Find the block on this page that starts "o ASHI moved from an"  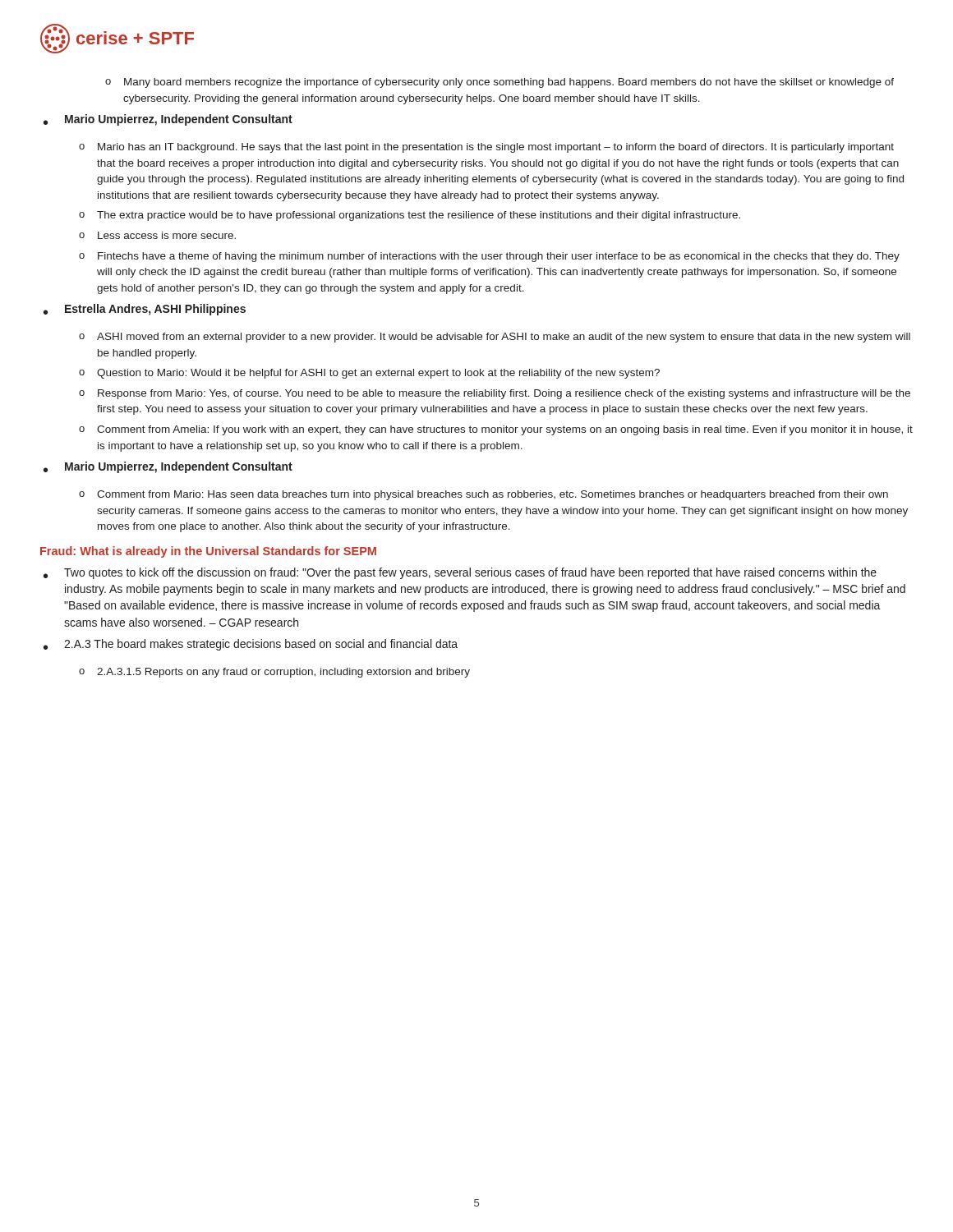pos(496,345)
